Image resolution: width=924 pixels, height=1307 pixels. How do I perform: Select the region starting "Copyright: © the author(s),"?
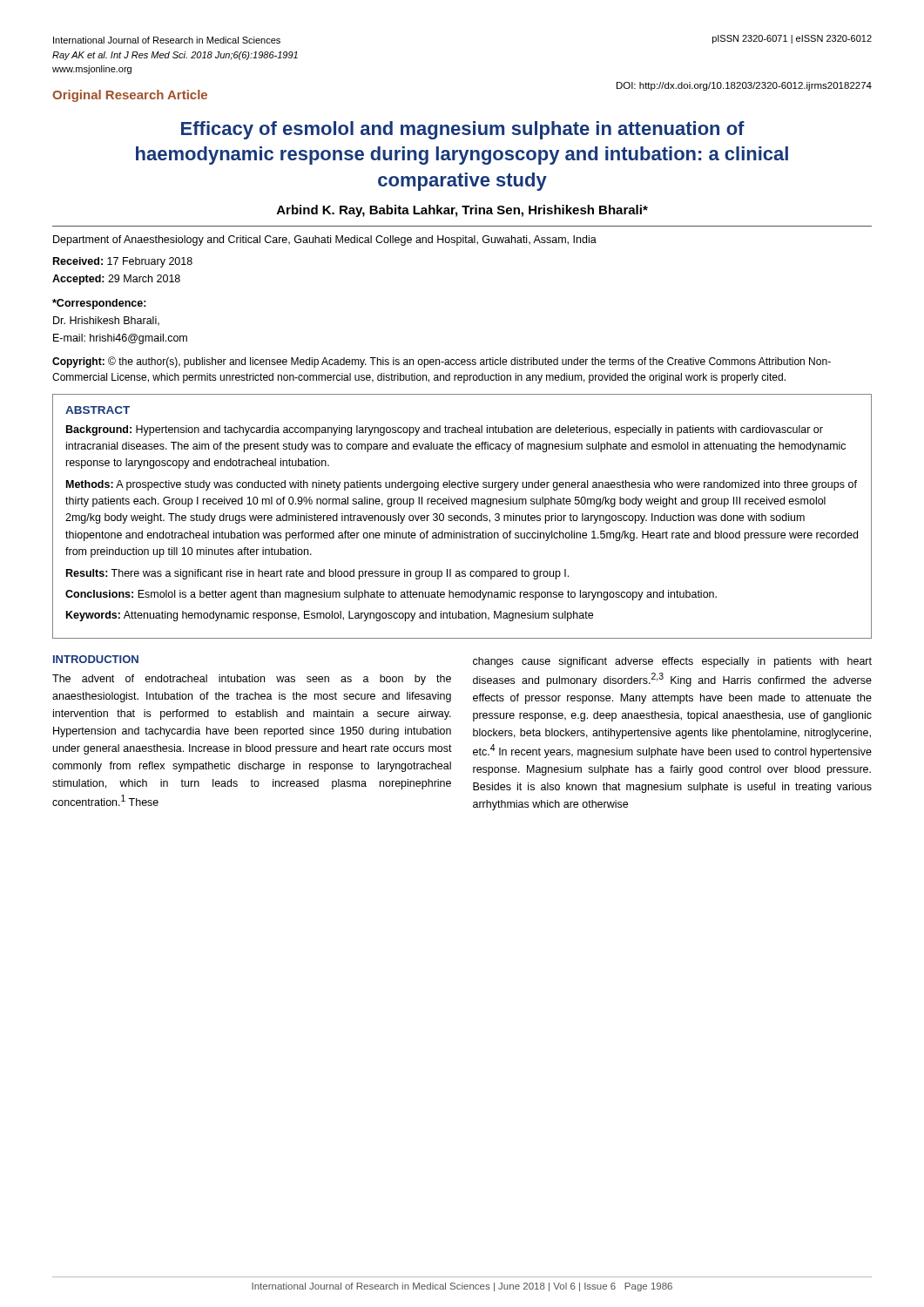(x=442, y=369)
